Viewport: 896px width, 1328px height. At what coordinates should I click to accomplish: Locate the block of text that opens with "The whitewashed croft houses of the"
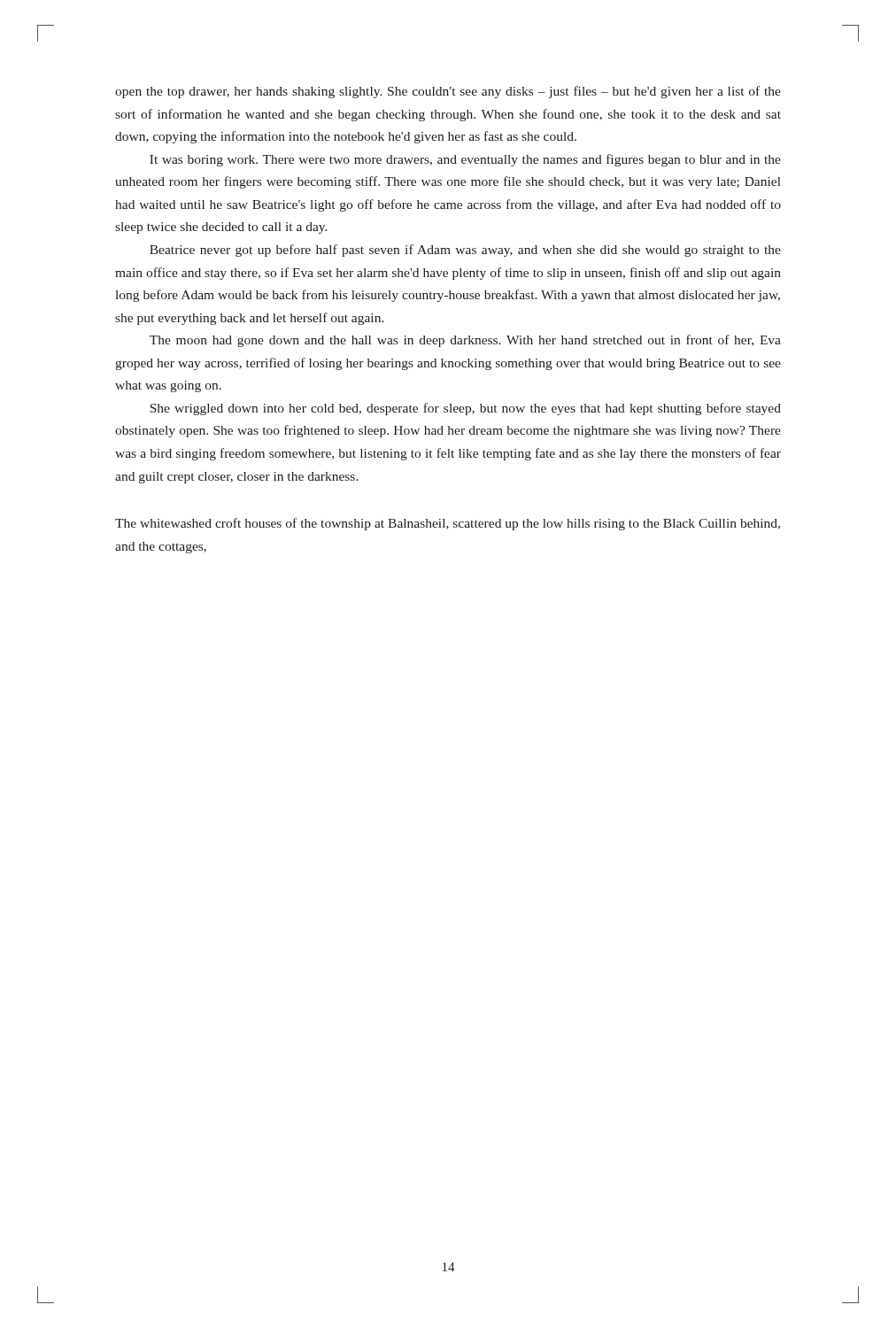point(448,534)
